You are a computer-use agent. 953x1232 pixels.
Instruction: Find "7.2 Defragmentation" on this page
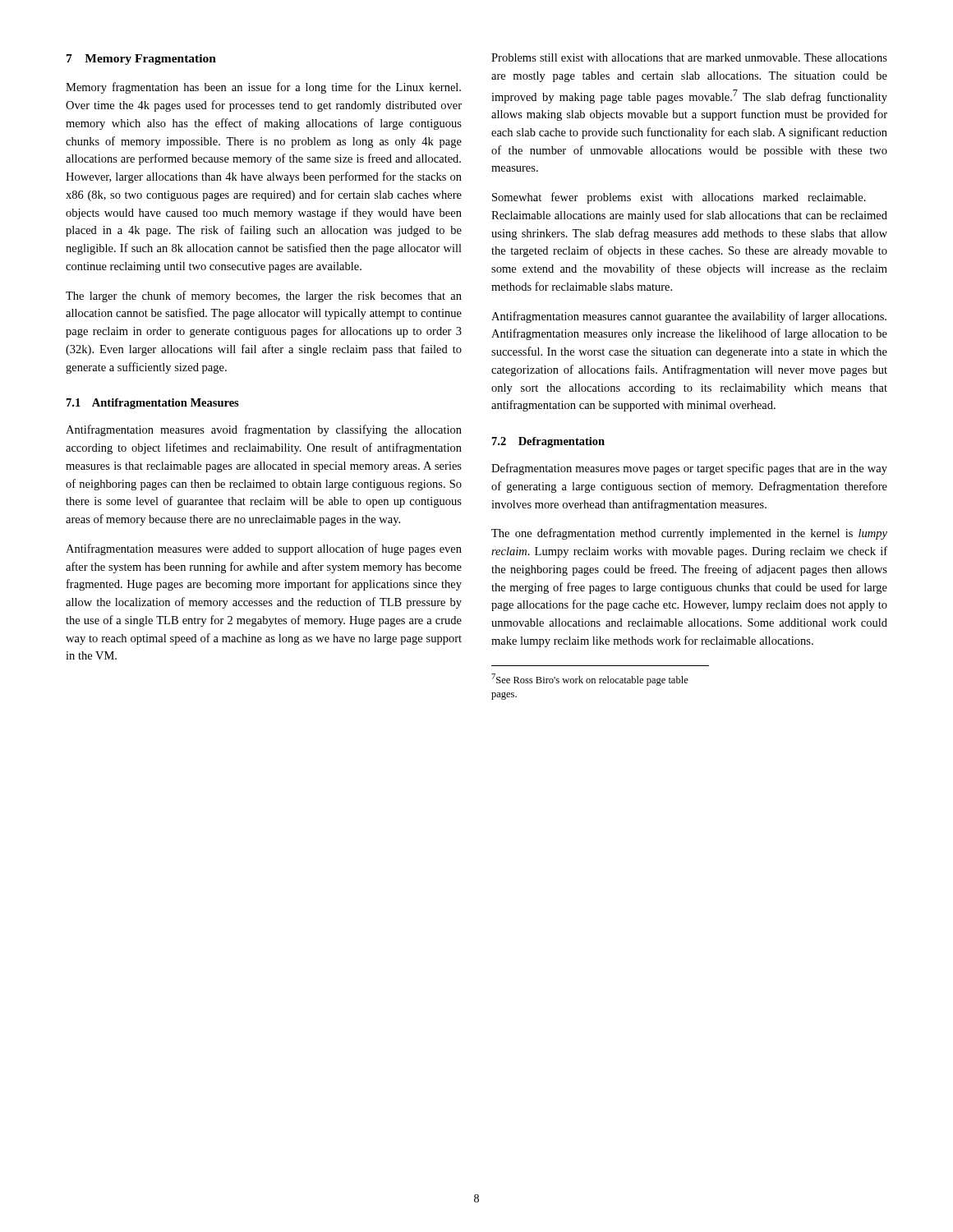click(548, 441)
